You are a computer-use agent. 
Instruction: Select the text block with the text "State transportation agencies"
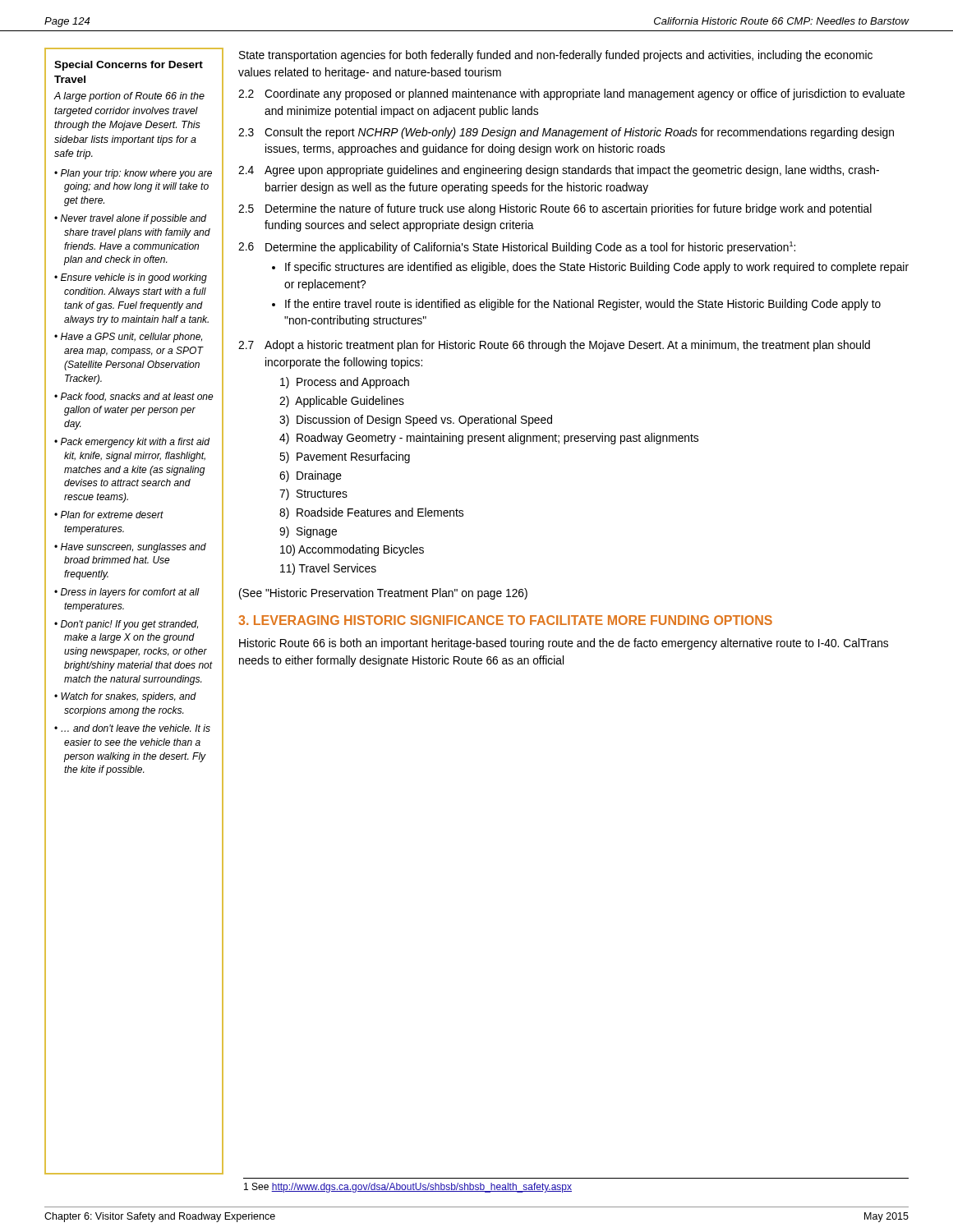[x=556, y=64]
